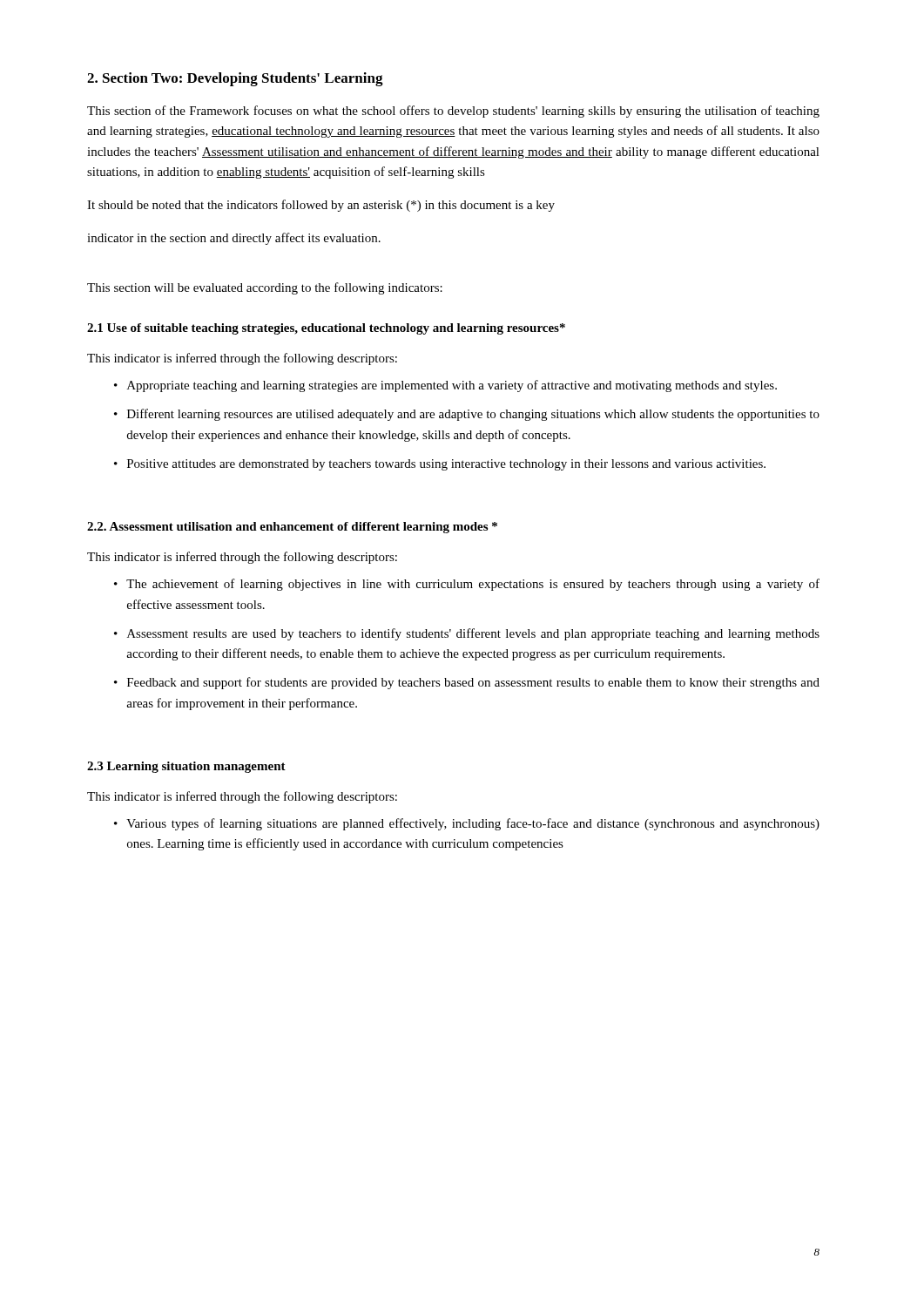The height and width of the screenshot is (1307, 924).
Task: Click on the text block starting "Various types of learning situations are"
Action: (x=473, y=834)
